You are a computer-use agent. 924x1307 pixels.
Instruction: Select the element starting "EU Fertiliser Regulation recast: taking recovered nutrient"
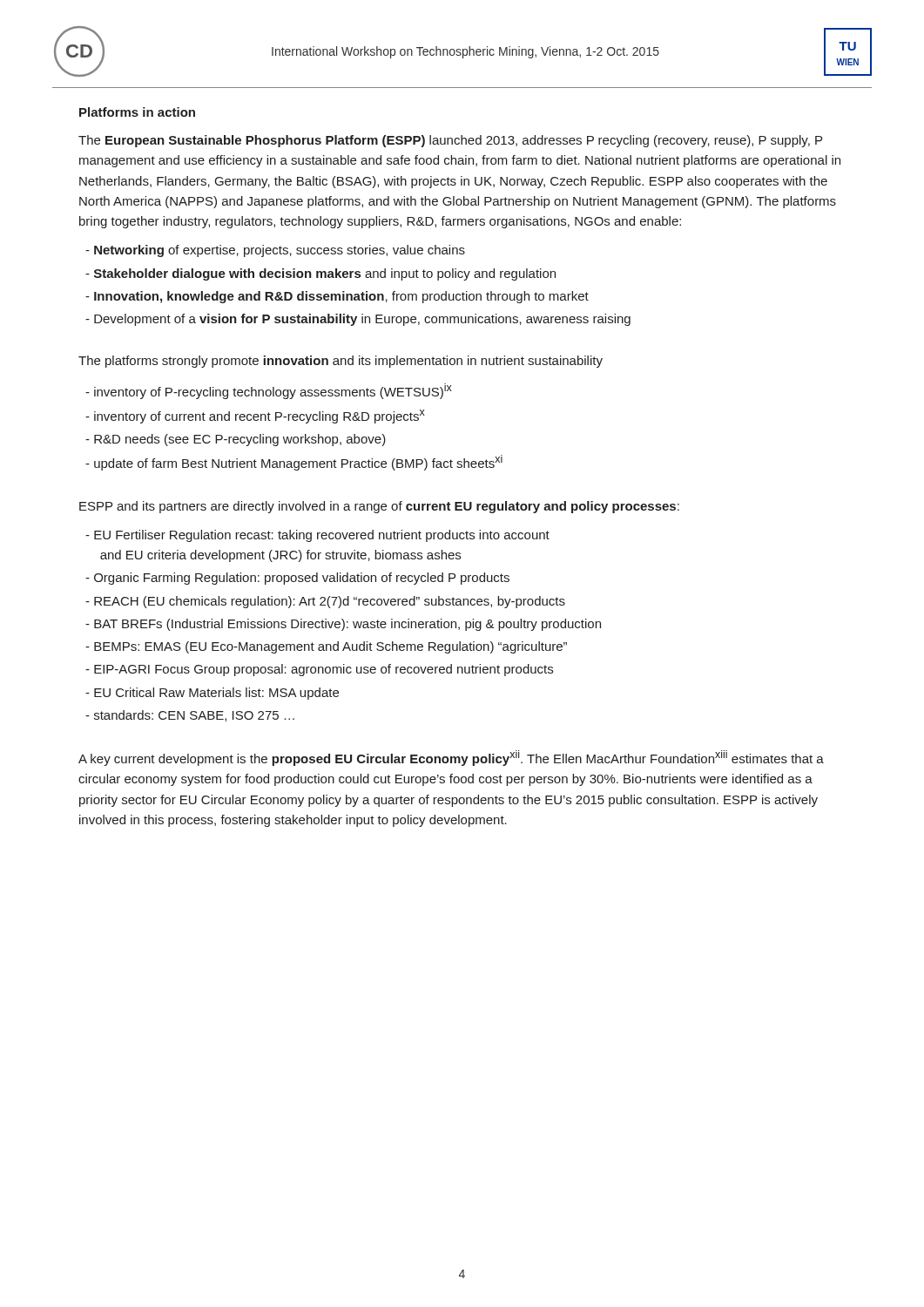click(317, 544)
